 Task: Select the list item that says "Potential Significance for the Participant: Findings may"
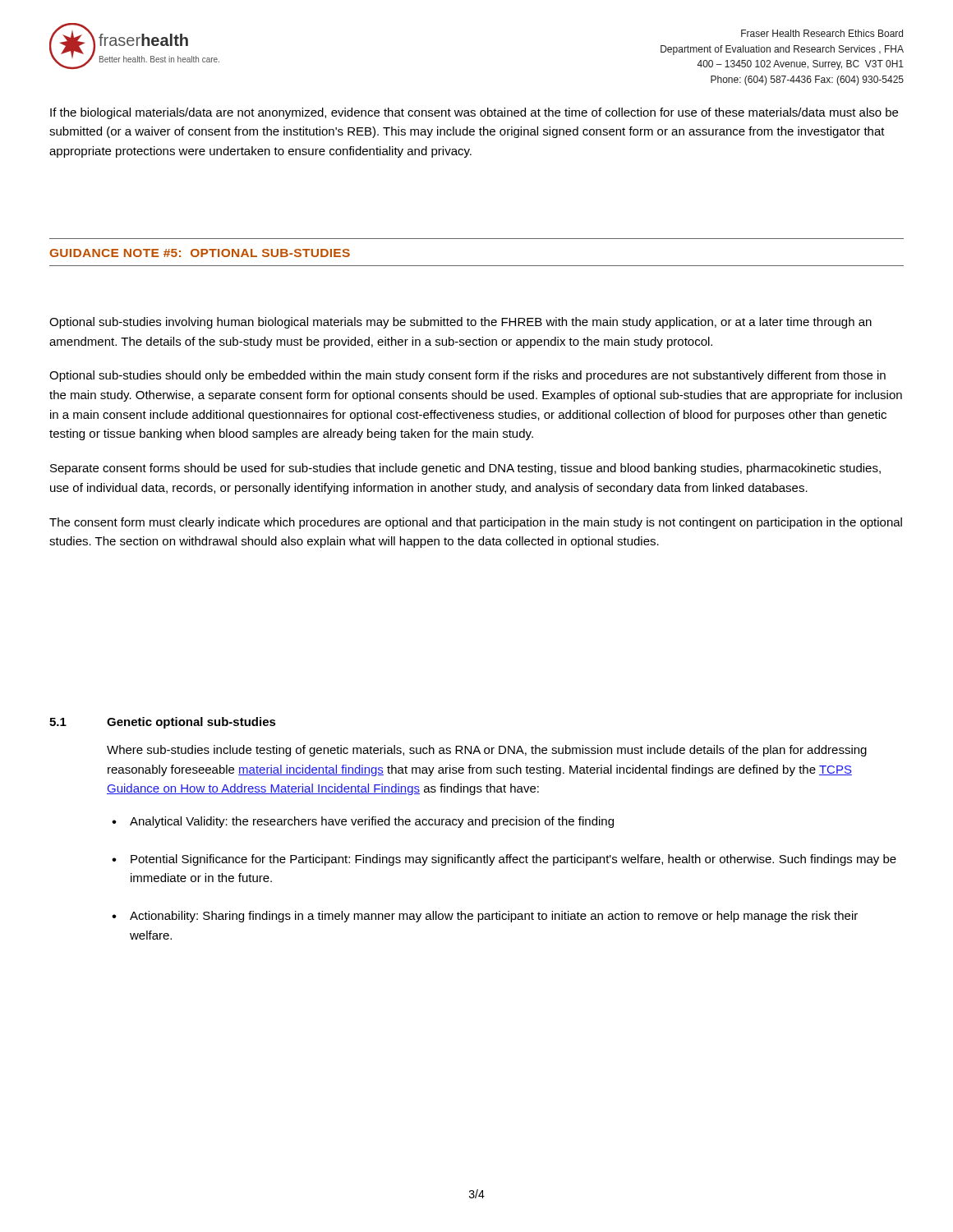click(513, 868)
